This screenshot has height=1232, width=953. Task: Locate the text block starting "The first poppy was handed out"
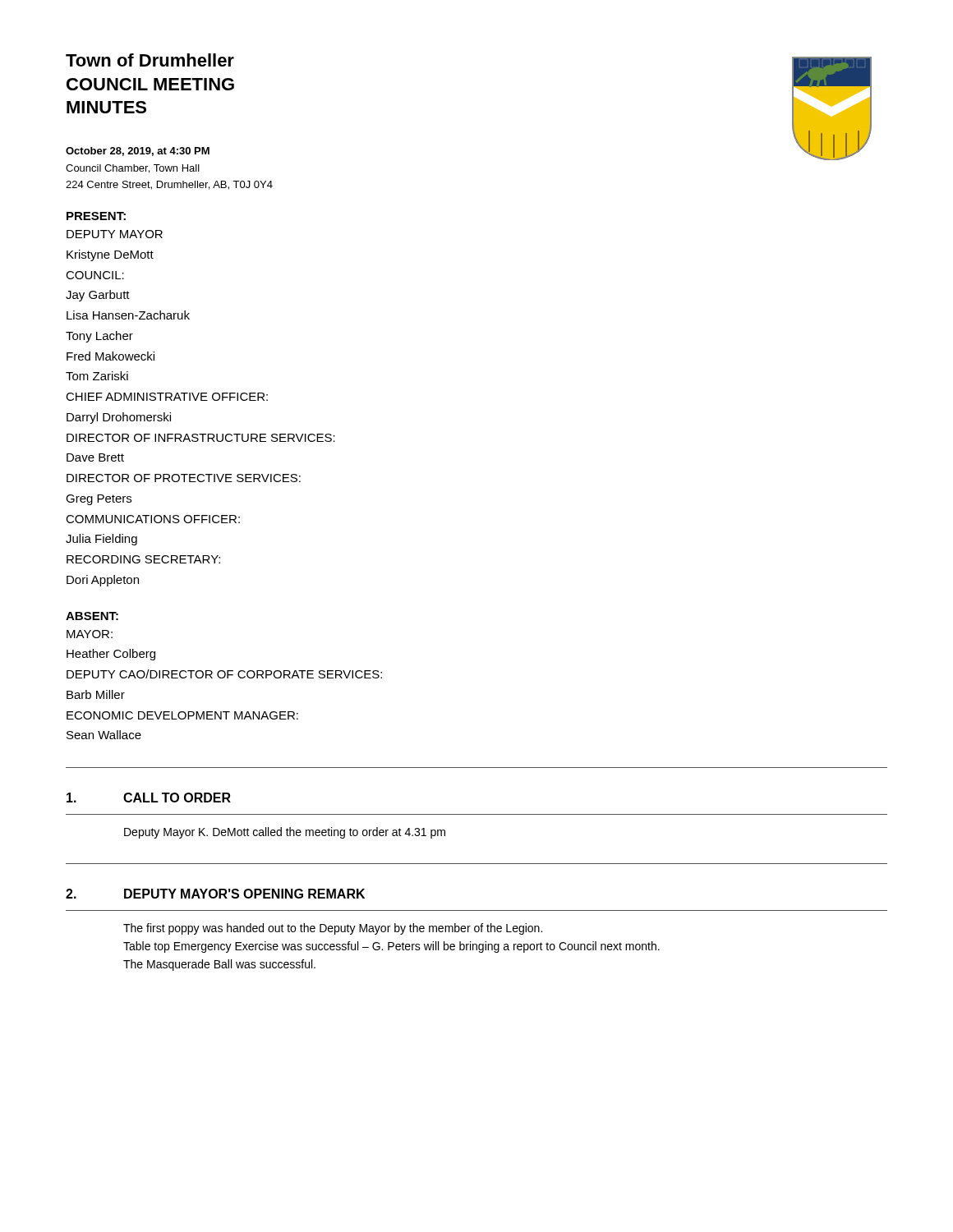[392, 946]
